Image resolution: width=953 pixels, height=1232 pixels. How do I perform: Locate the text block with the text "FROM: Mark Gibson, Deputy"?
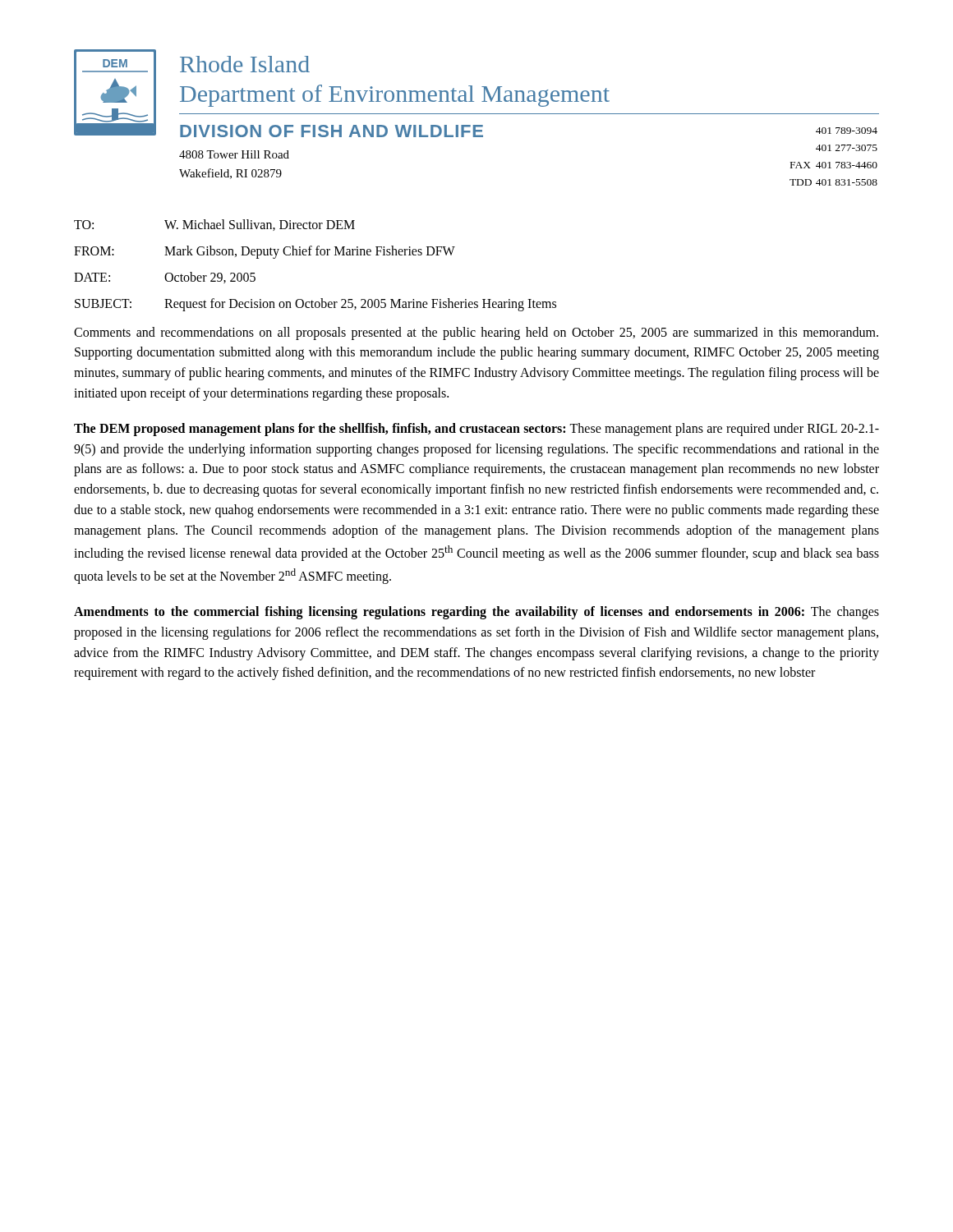coord(265,252)
